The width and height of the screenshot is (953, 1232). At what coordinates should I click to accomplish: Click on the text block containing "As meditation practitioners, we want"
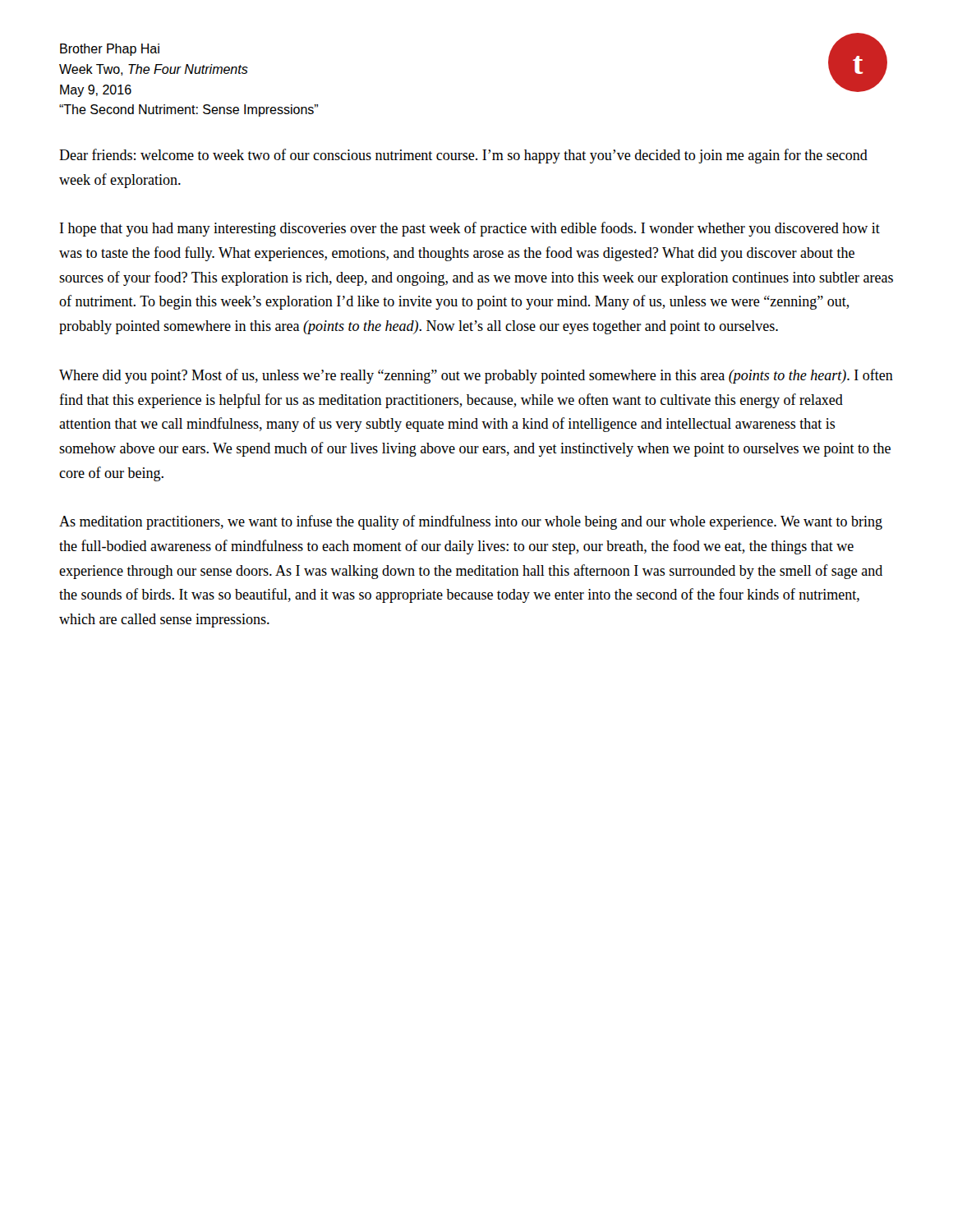point(476,571)
